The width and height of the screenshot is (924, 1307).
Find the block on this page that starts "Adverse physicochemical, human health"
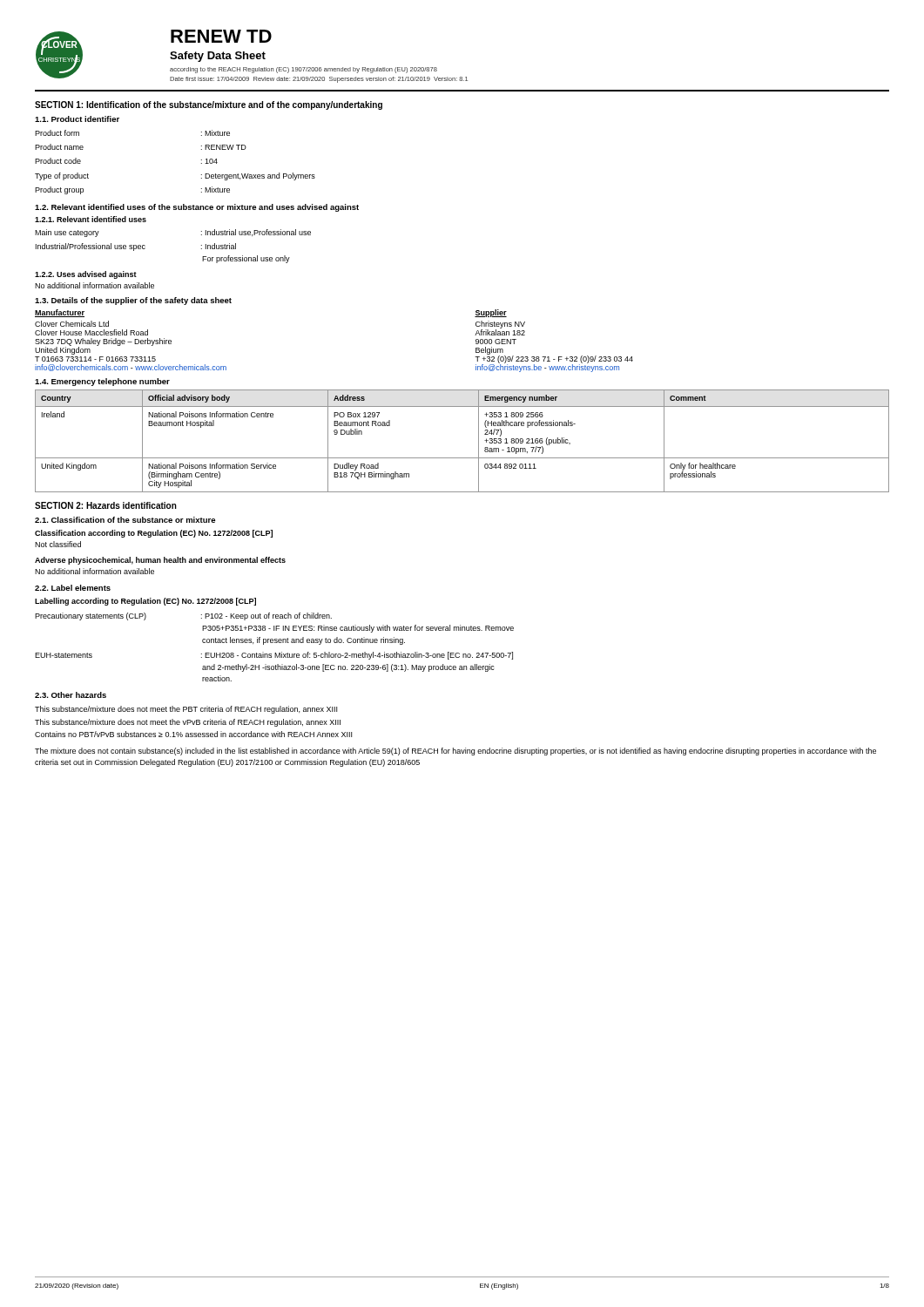click(x=160, y=566)
